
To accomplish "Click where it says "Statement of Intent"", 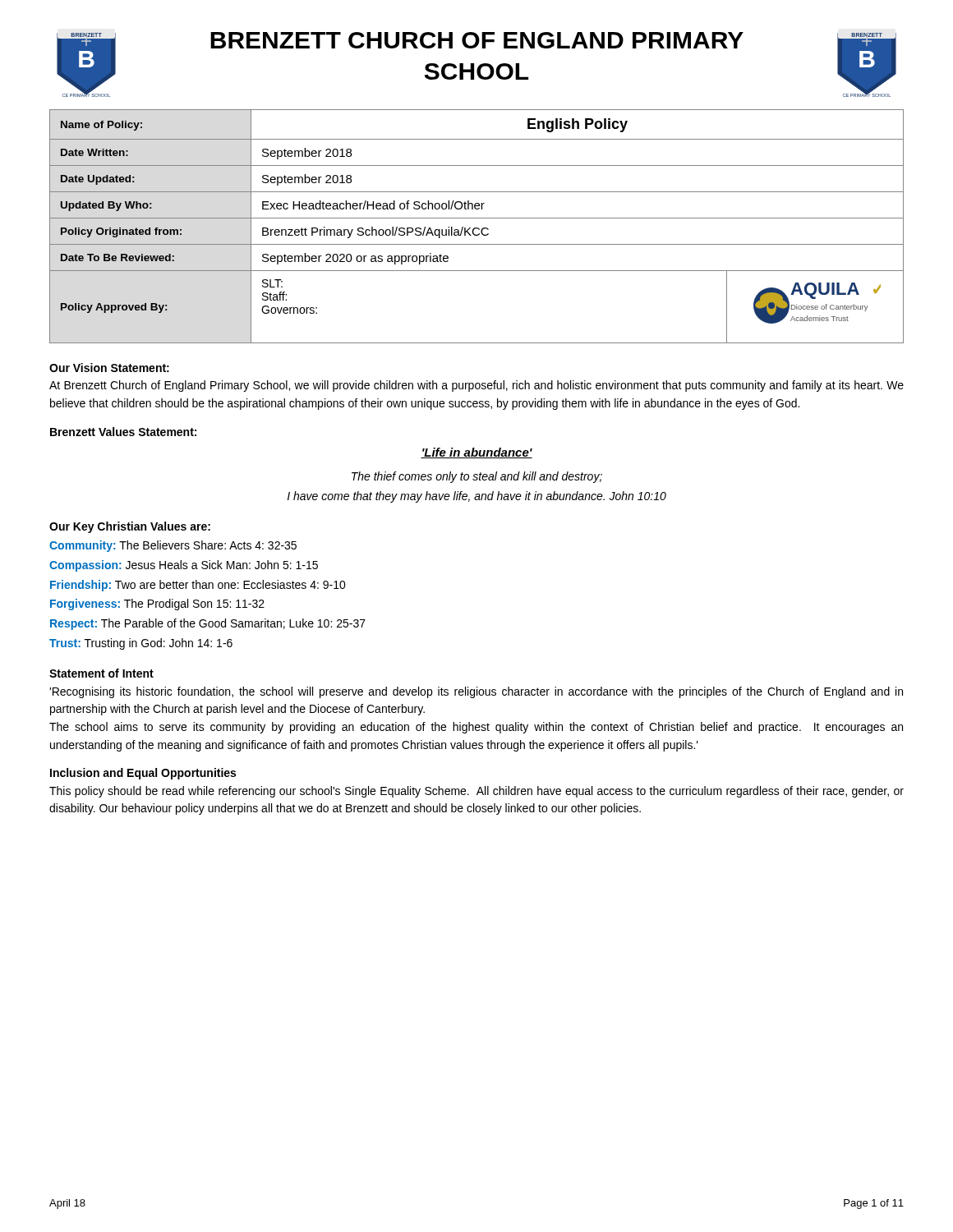I will pos(101,673).
